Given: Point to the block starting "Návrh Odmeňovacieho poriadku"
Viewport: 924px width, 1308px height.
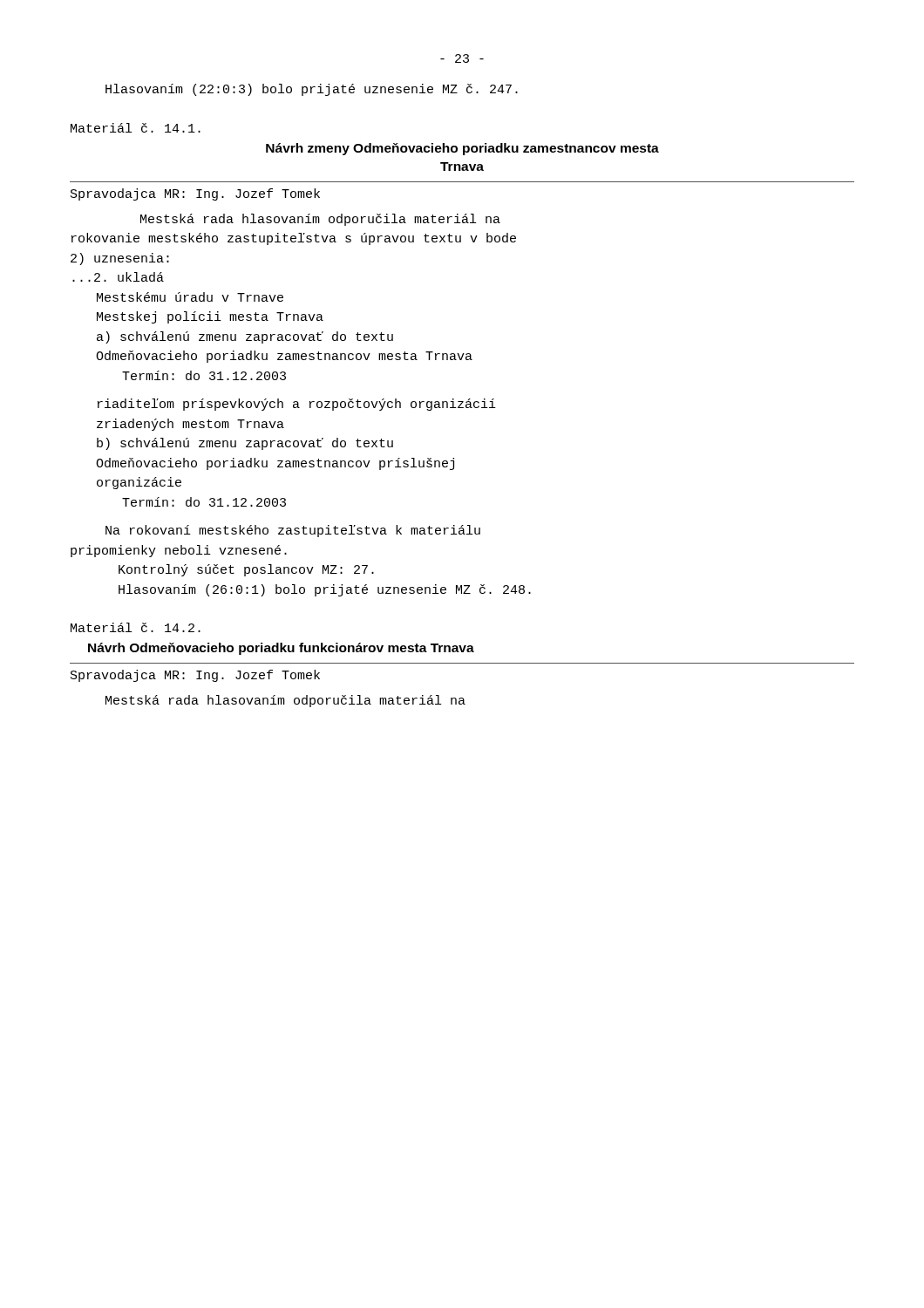Looking at the screenshot, I should [x=280, y=648].
